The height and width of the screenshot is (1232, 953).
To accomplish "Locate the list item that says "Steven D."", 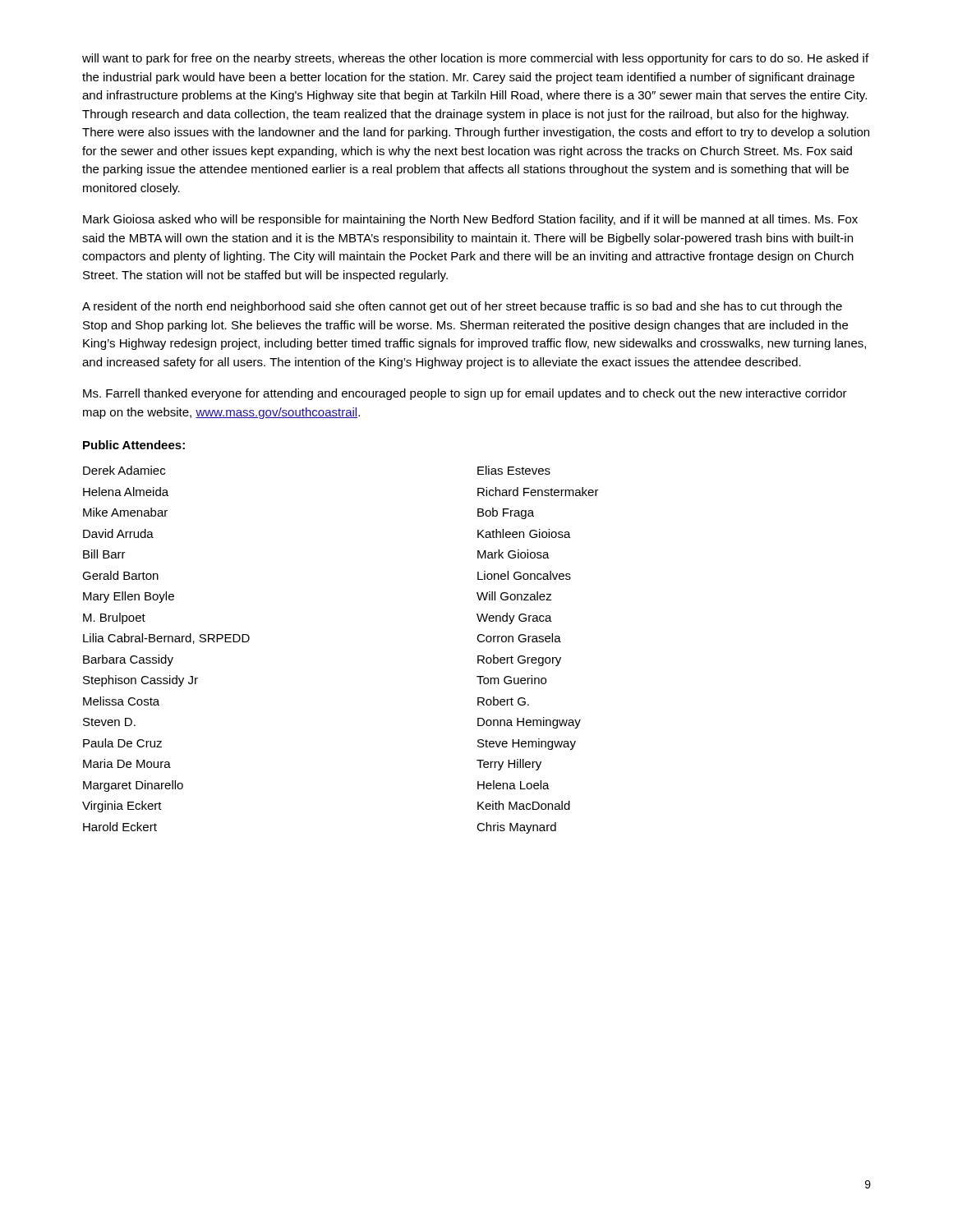I will (109, 722).
